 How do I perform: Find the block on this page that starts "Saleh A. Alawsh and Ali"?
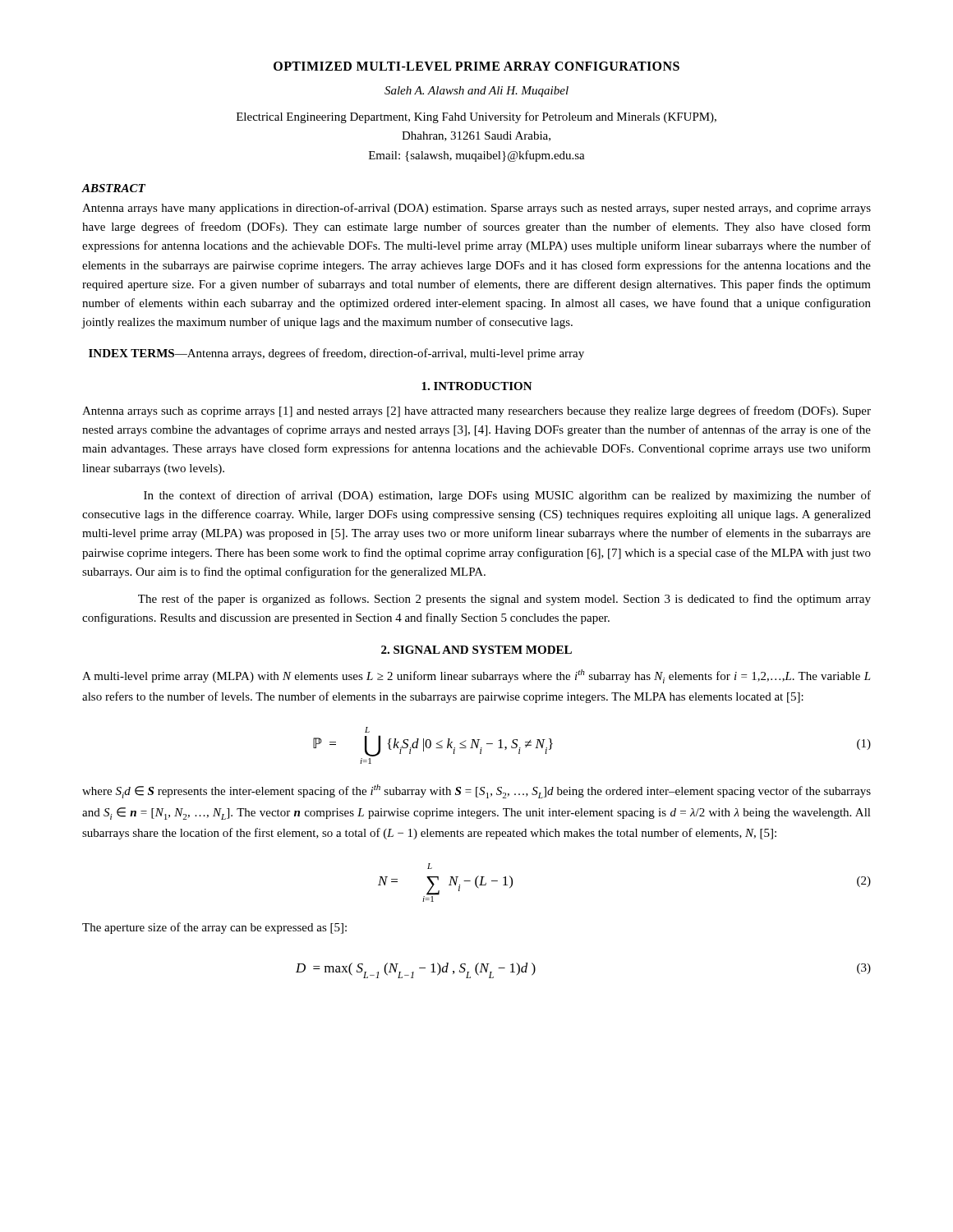point(476,90)
